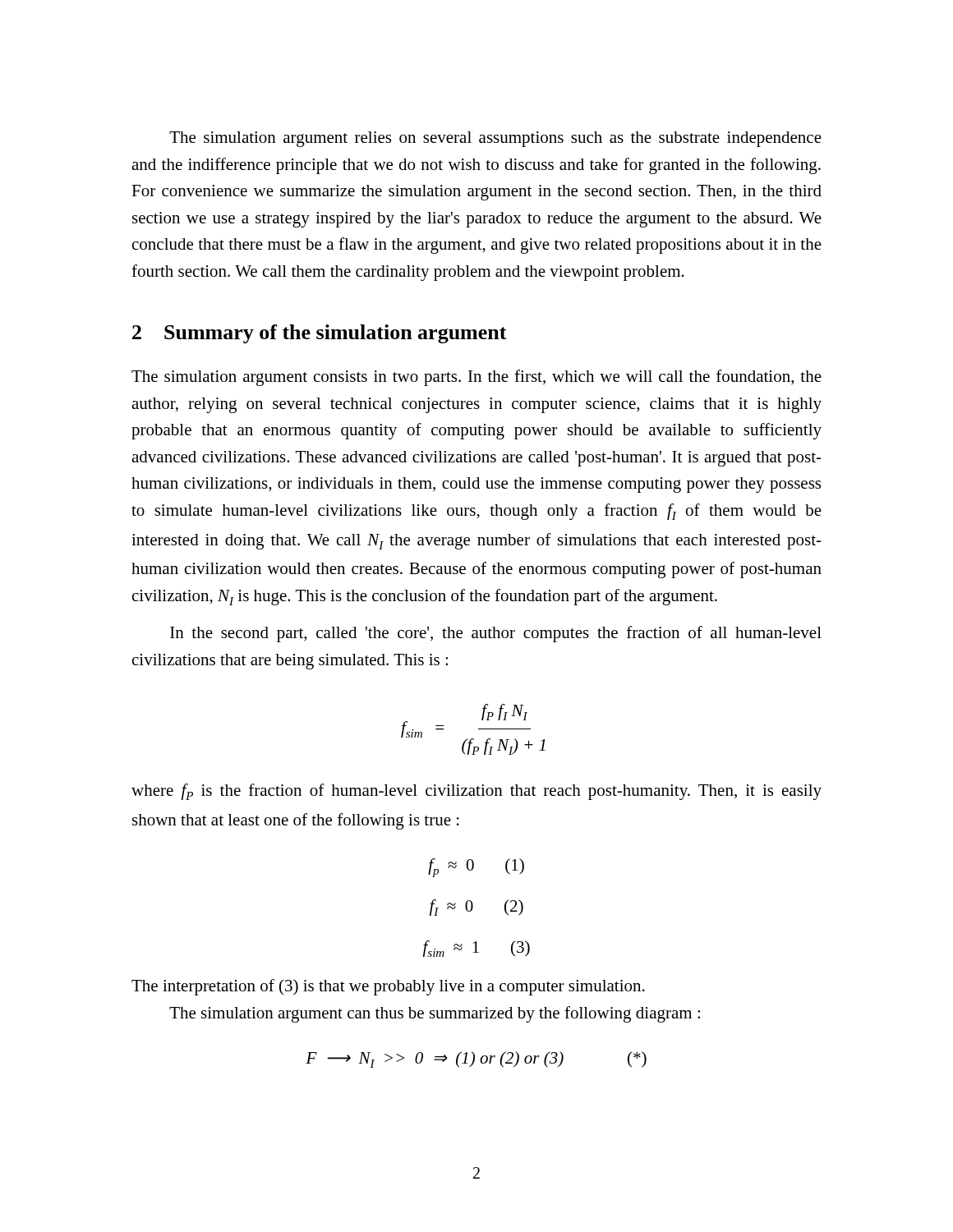Locate the text block that says "In the second"

476,646
